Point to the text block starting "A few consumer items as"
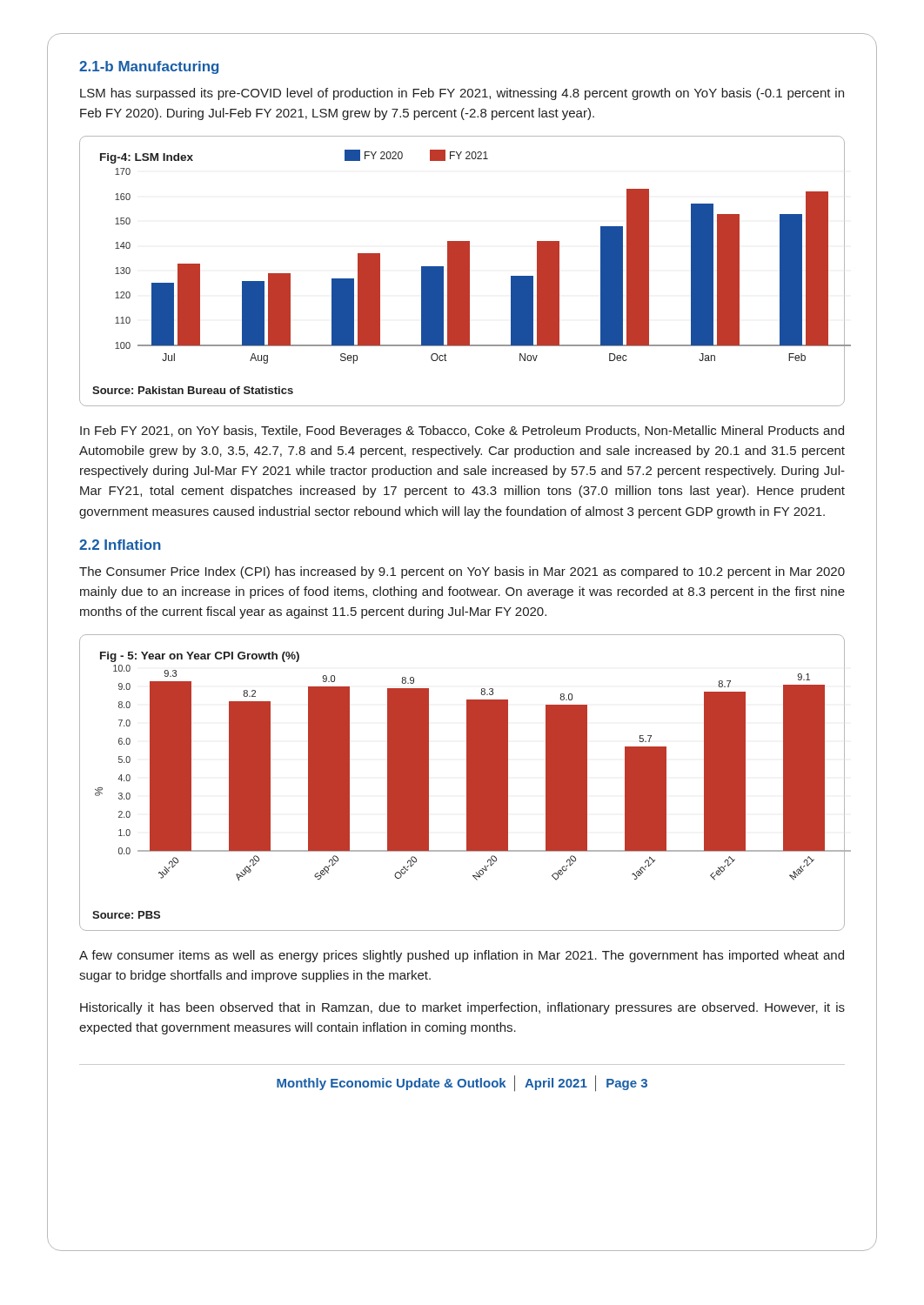This screenshot has width=924, height=1305. coord(462,965)
